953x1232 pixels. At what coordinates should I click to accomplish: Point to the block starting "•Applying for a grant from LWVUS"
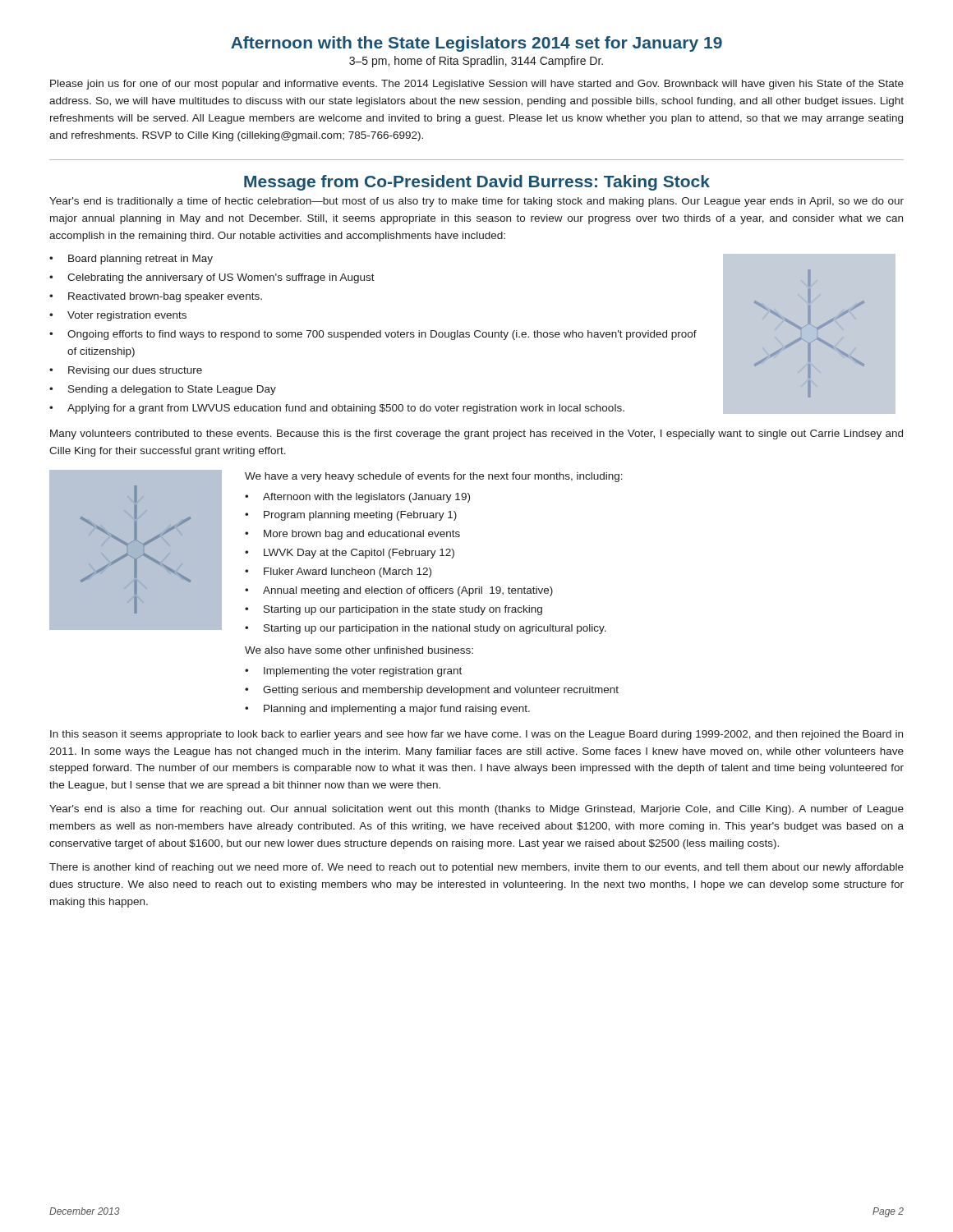pyautogui.click(x=337, y=408)
